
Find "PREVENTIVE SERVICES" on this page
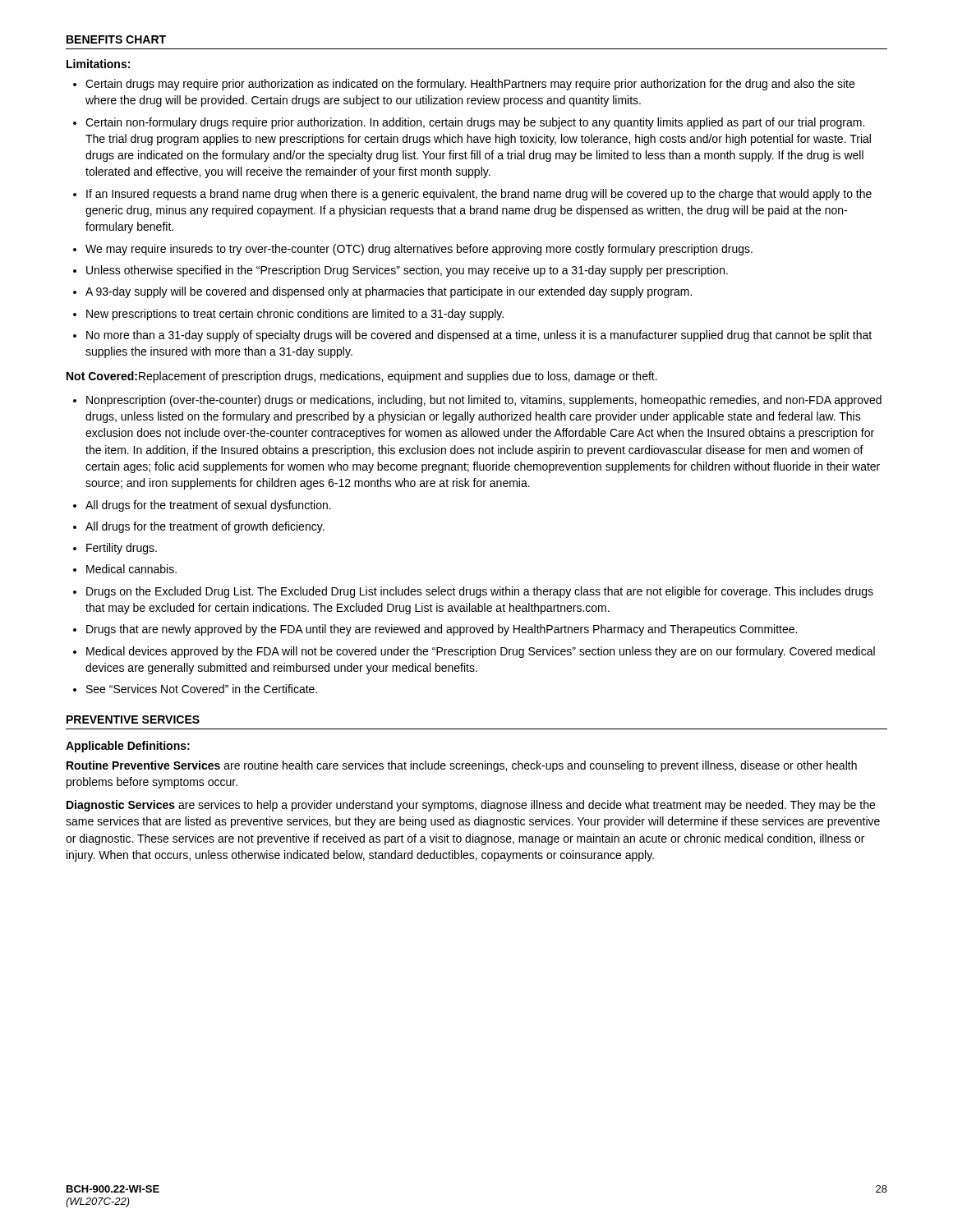coord(133,719)
